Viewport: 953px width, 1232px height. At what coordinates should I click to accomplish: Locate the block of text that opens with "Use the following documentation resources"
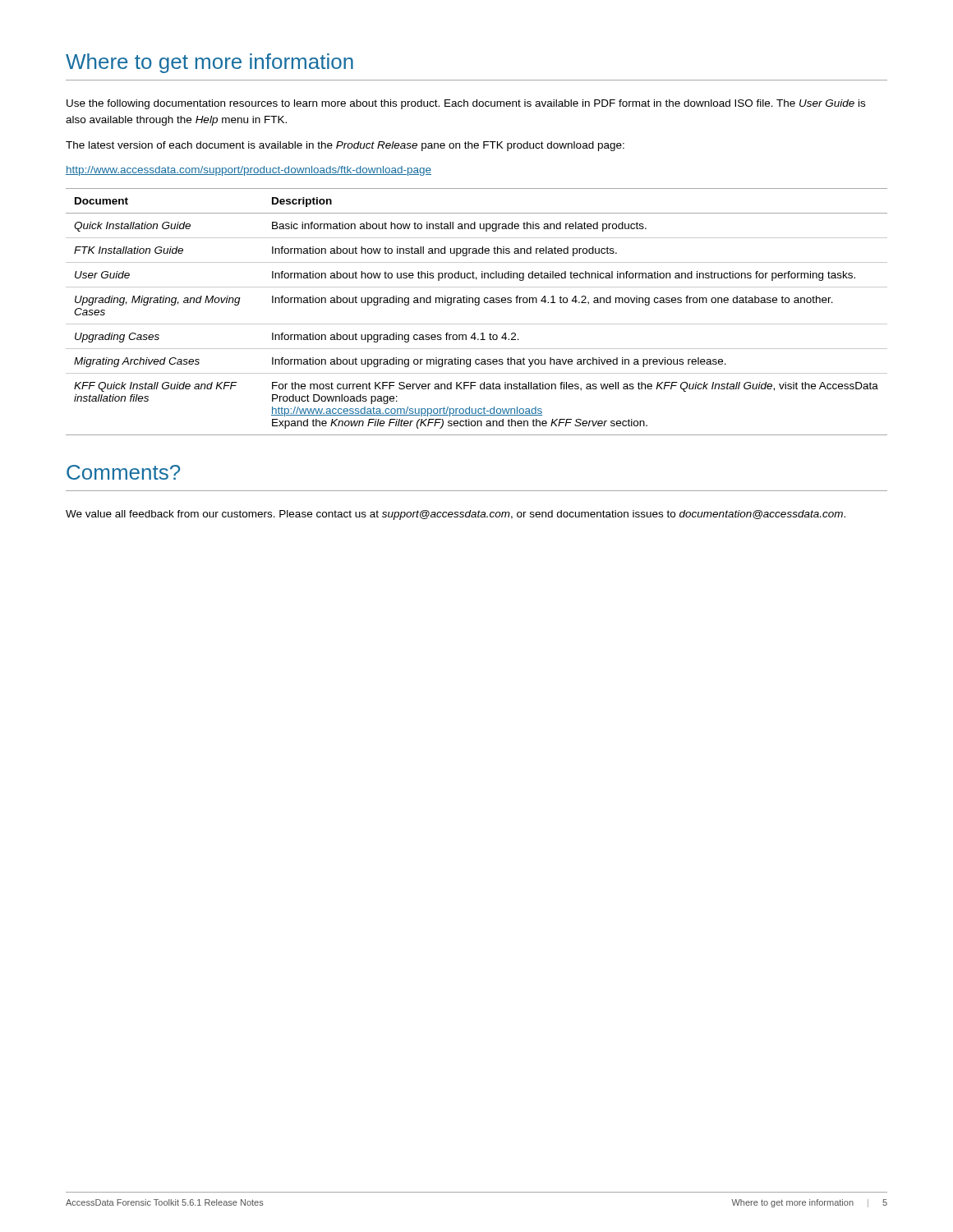pyautogui.click(x=466, y=111)
